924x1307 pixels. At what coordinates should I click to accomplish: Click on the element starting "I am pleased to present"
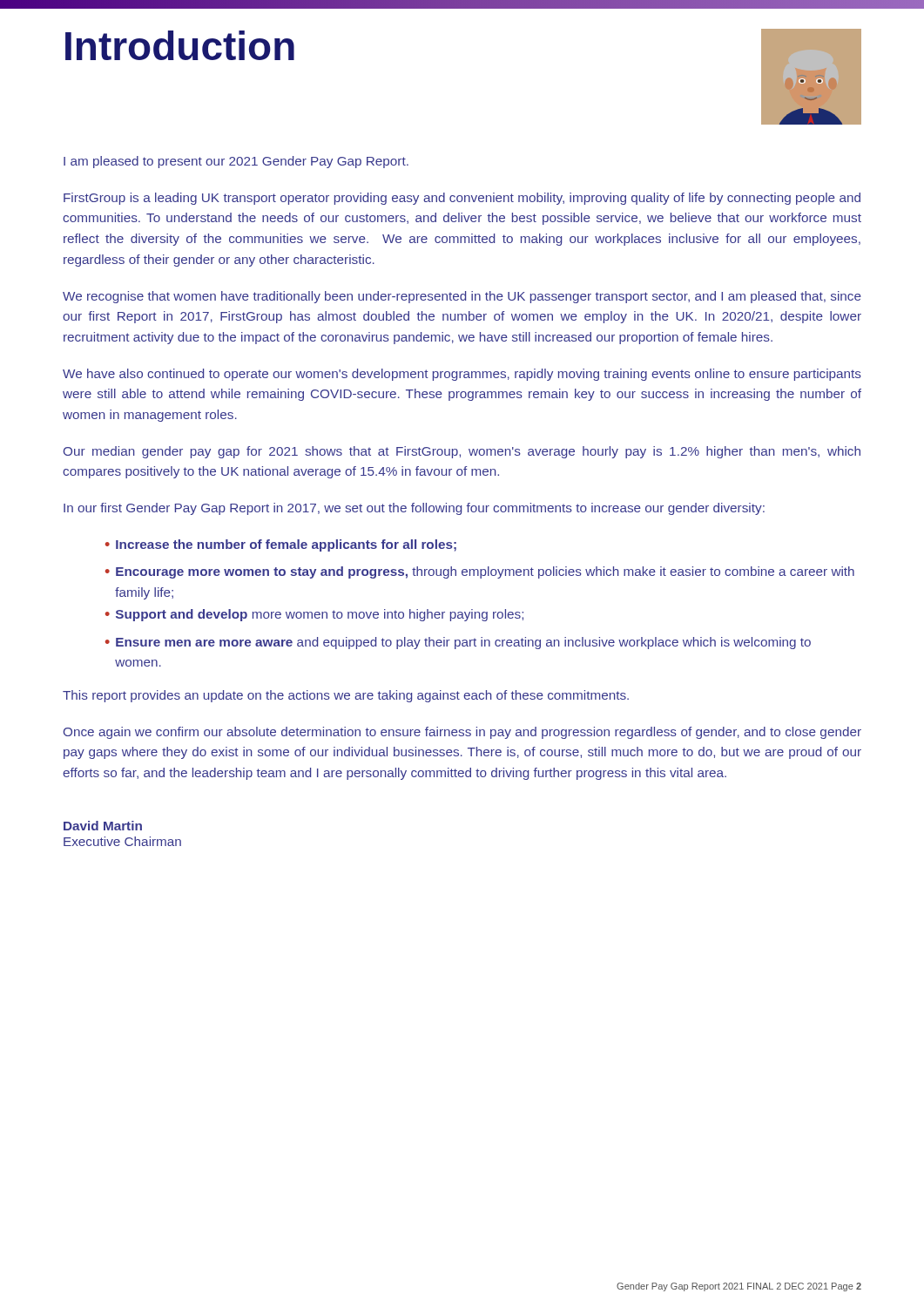coord(236,161)
